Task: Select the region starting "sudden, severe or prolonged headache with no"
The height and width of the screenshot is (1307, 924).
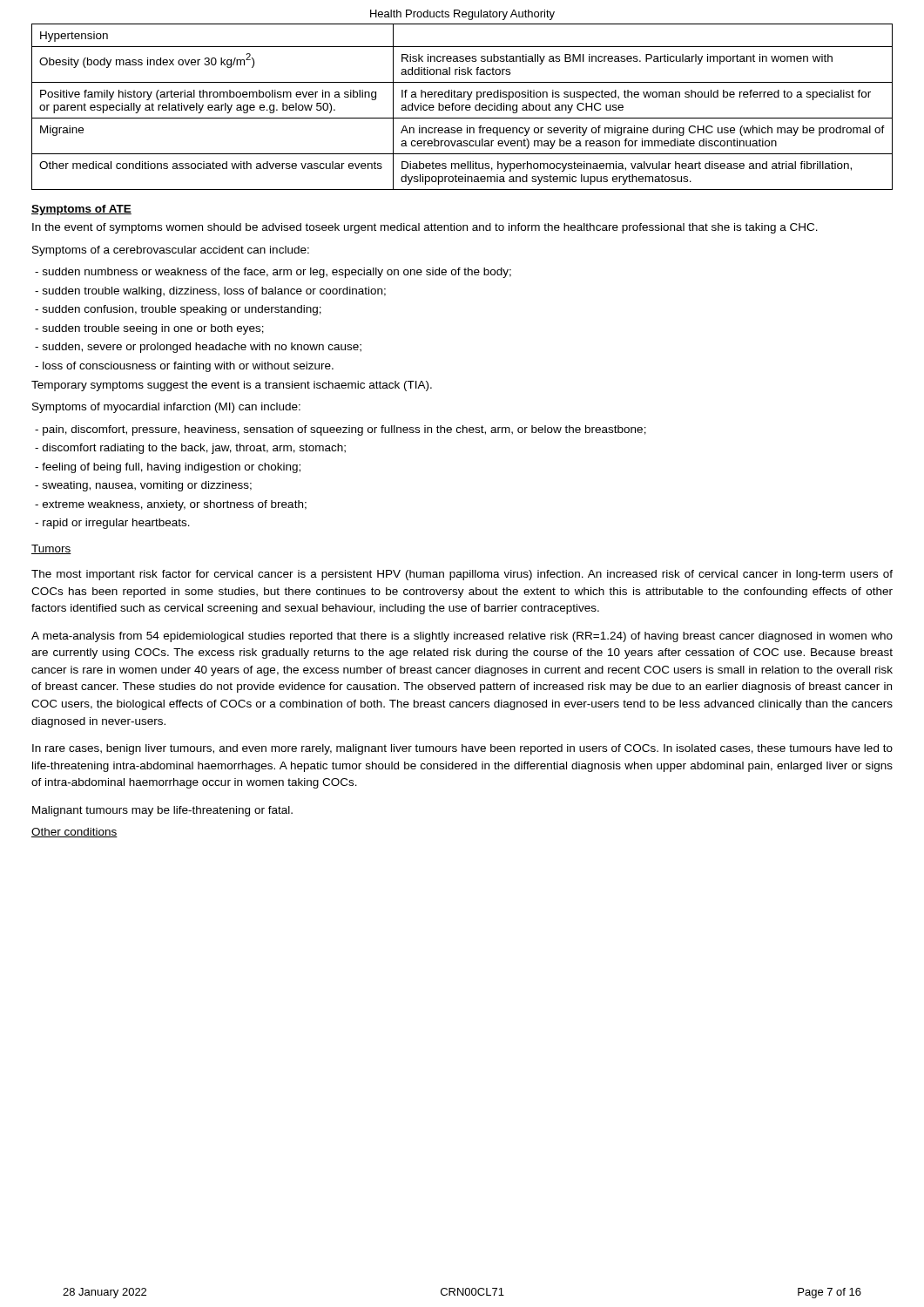Action: click(x=199, y=347)
